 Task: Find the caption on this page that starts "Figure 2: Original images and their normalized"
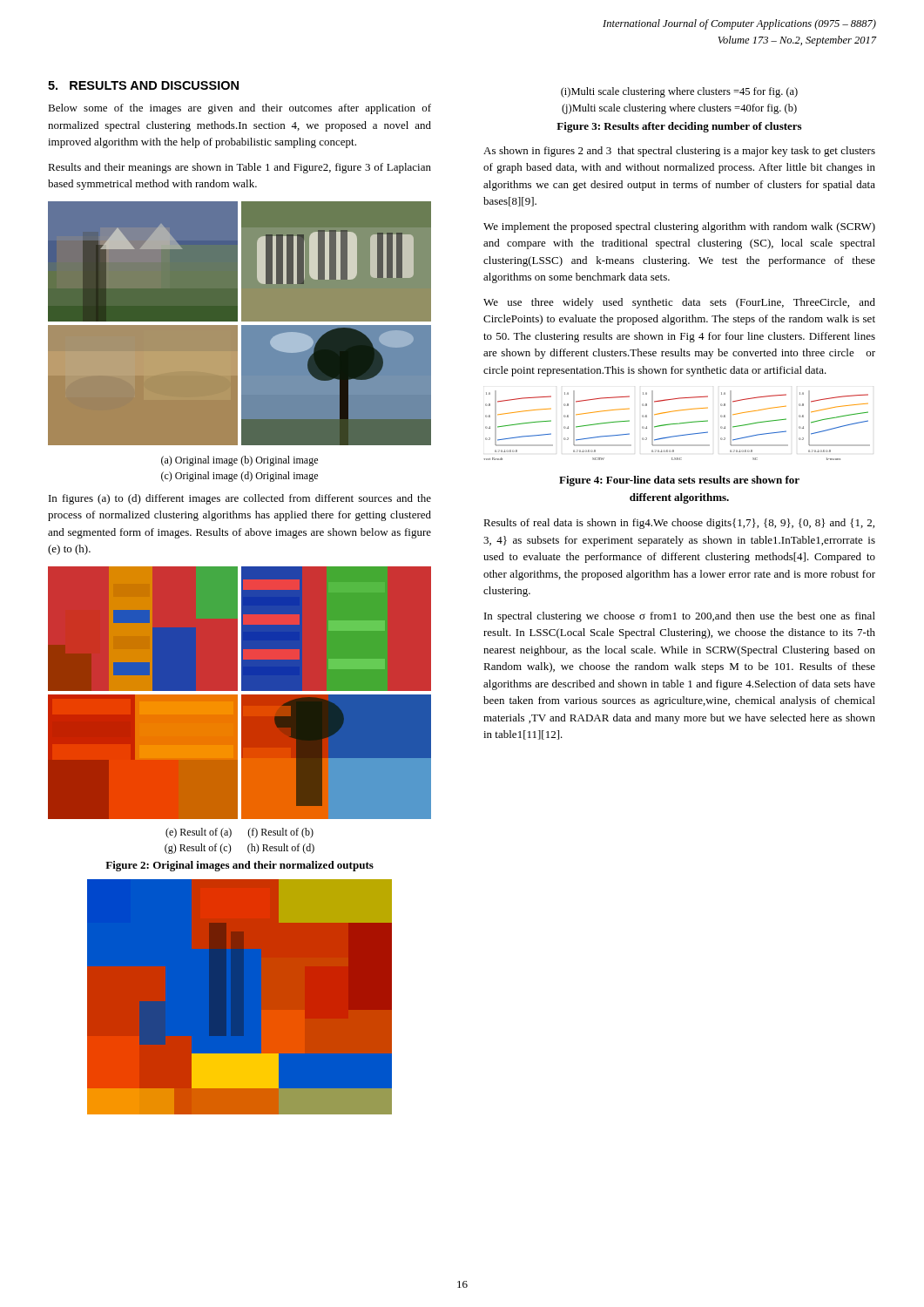tap(239, 865)
